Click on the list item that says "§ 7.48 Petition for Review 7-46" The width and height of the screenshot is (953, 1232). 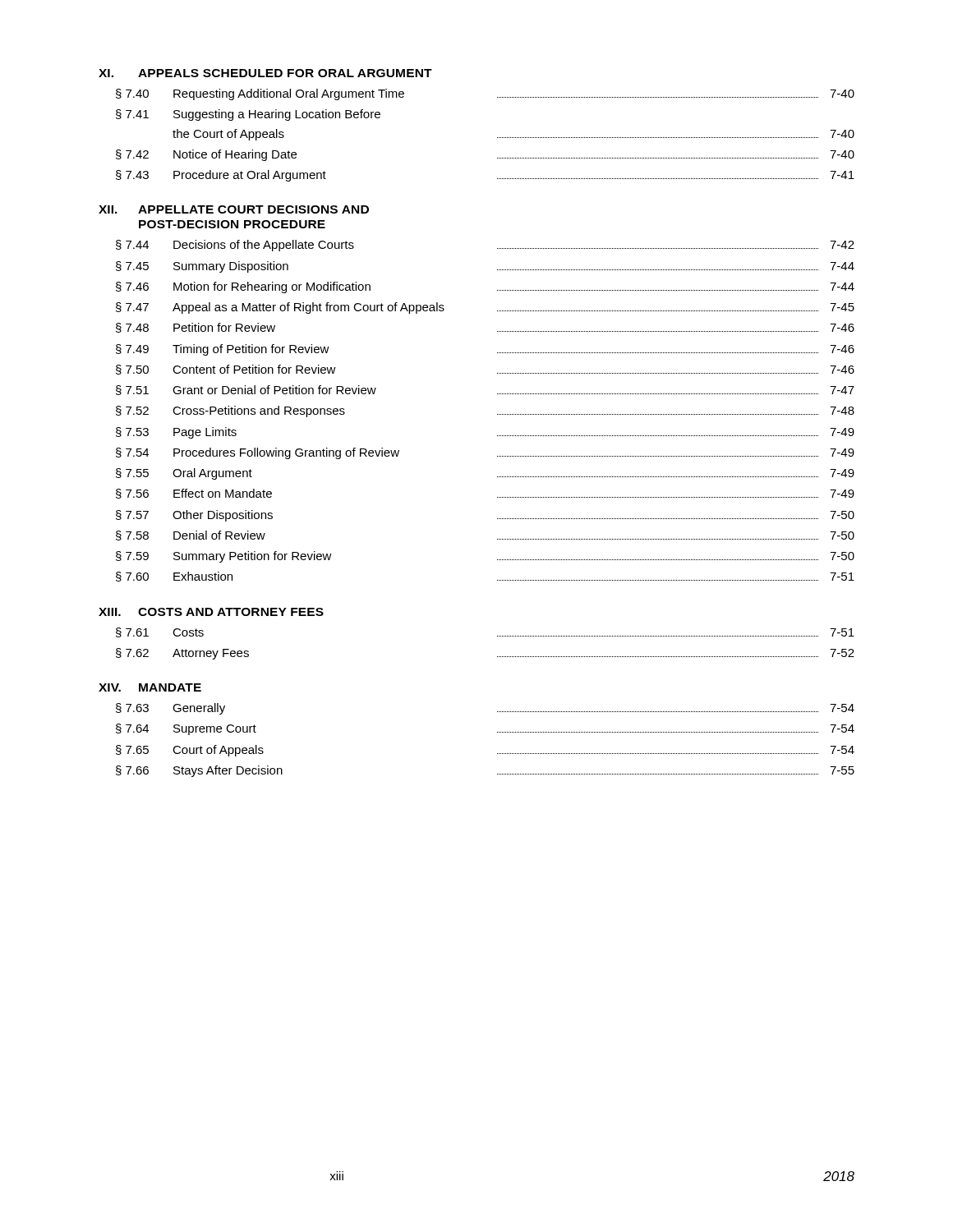(129, 327)
